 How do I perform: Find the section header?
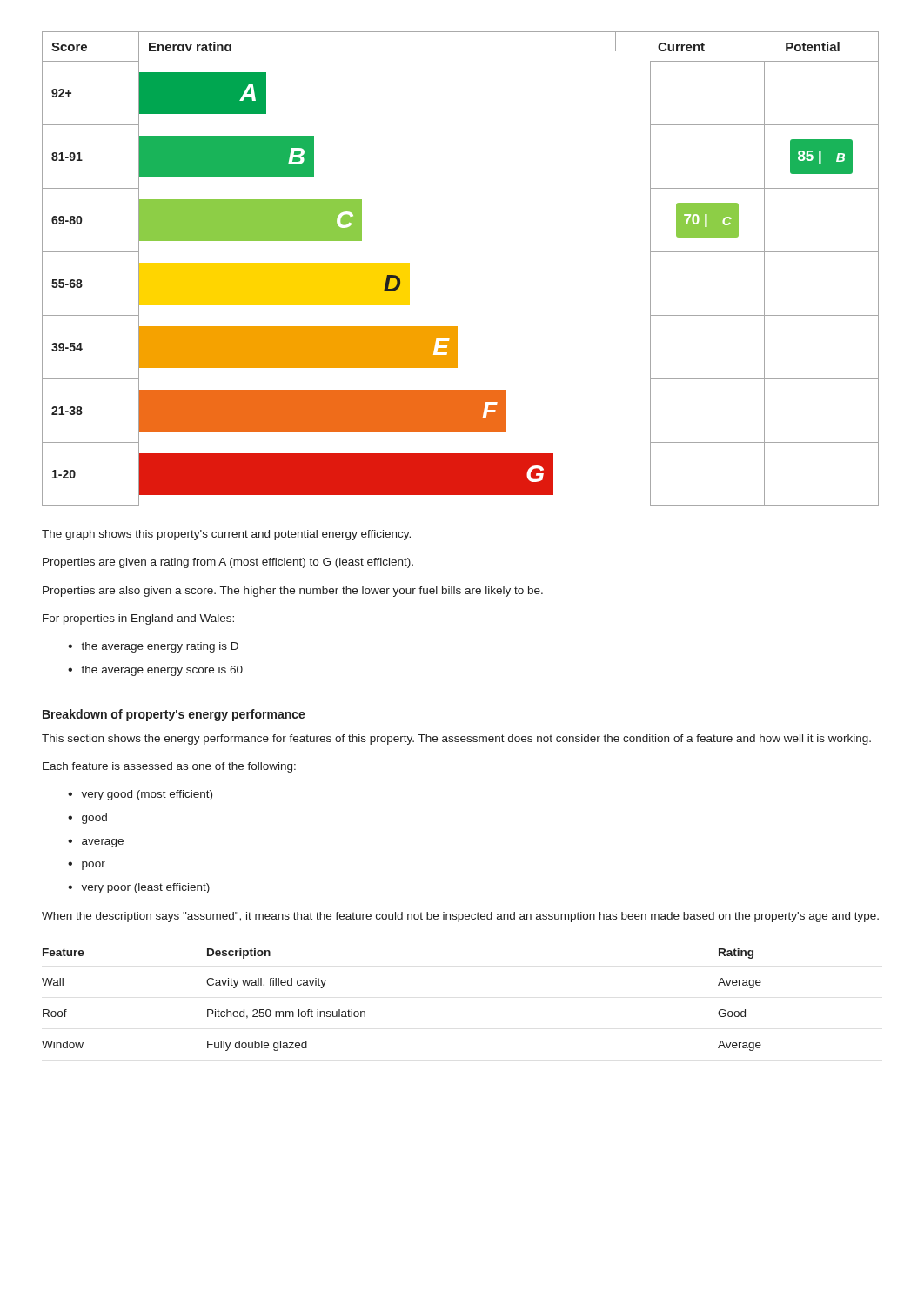[x=174, y=714]
